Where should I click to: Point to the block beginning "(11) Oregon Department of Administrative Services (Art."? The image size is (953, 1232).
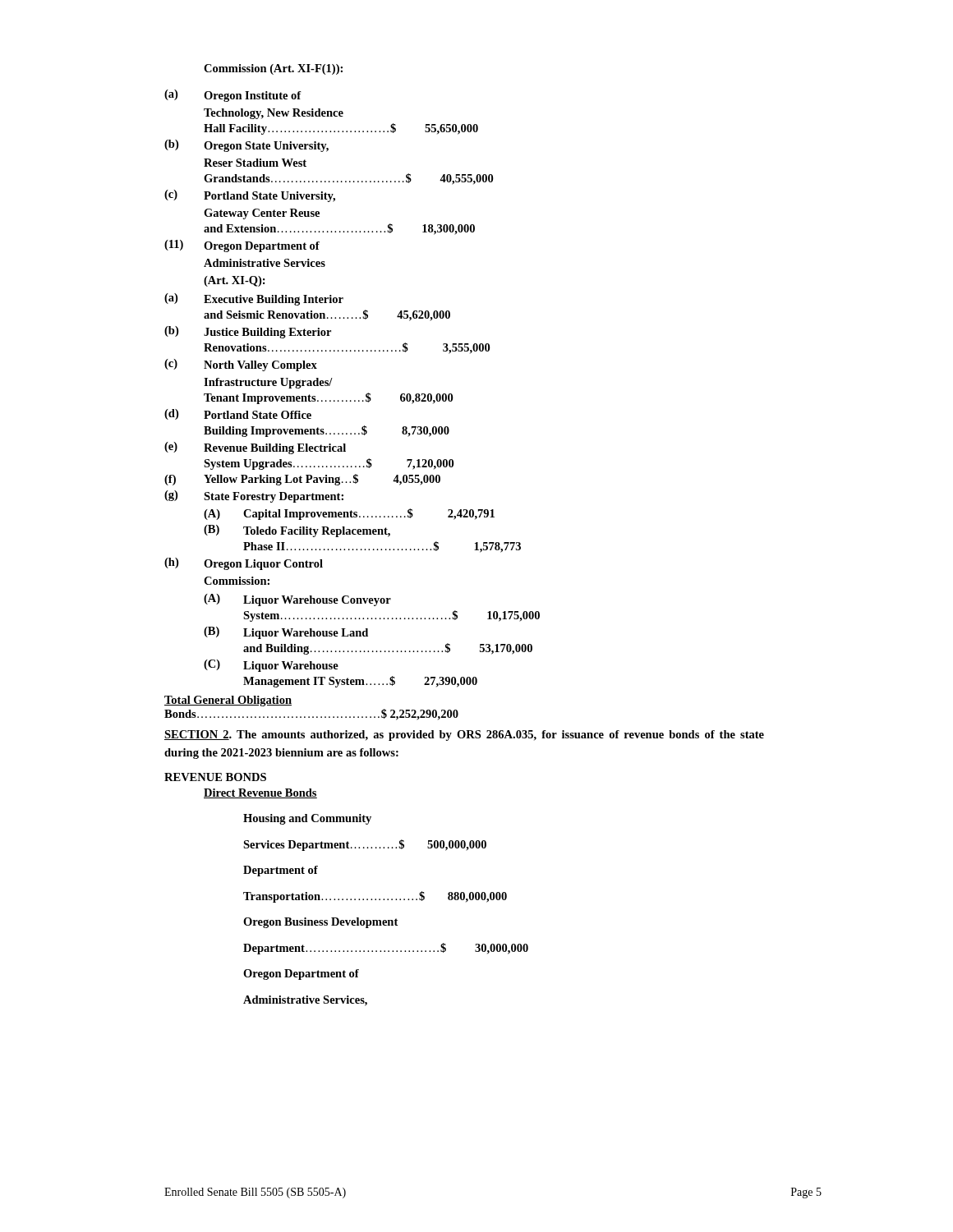tap(242, 246)
